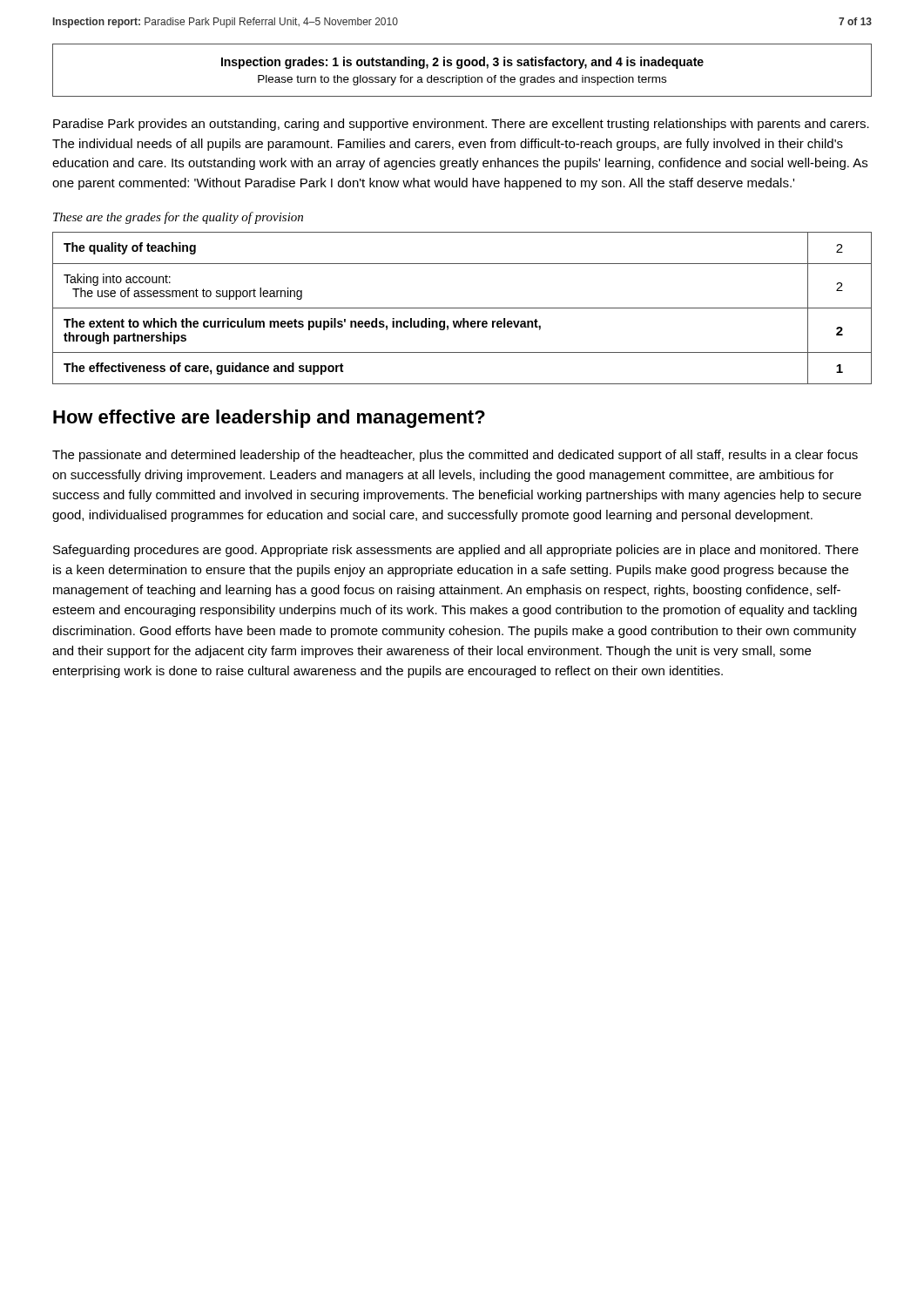Find the text block containing "Paradise Park provides an outstanding,"
This screenshot has height=1307, width=924.
[x=461, y=153]
